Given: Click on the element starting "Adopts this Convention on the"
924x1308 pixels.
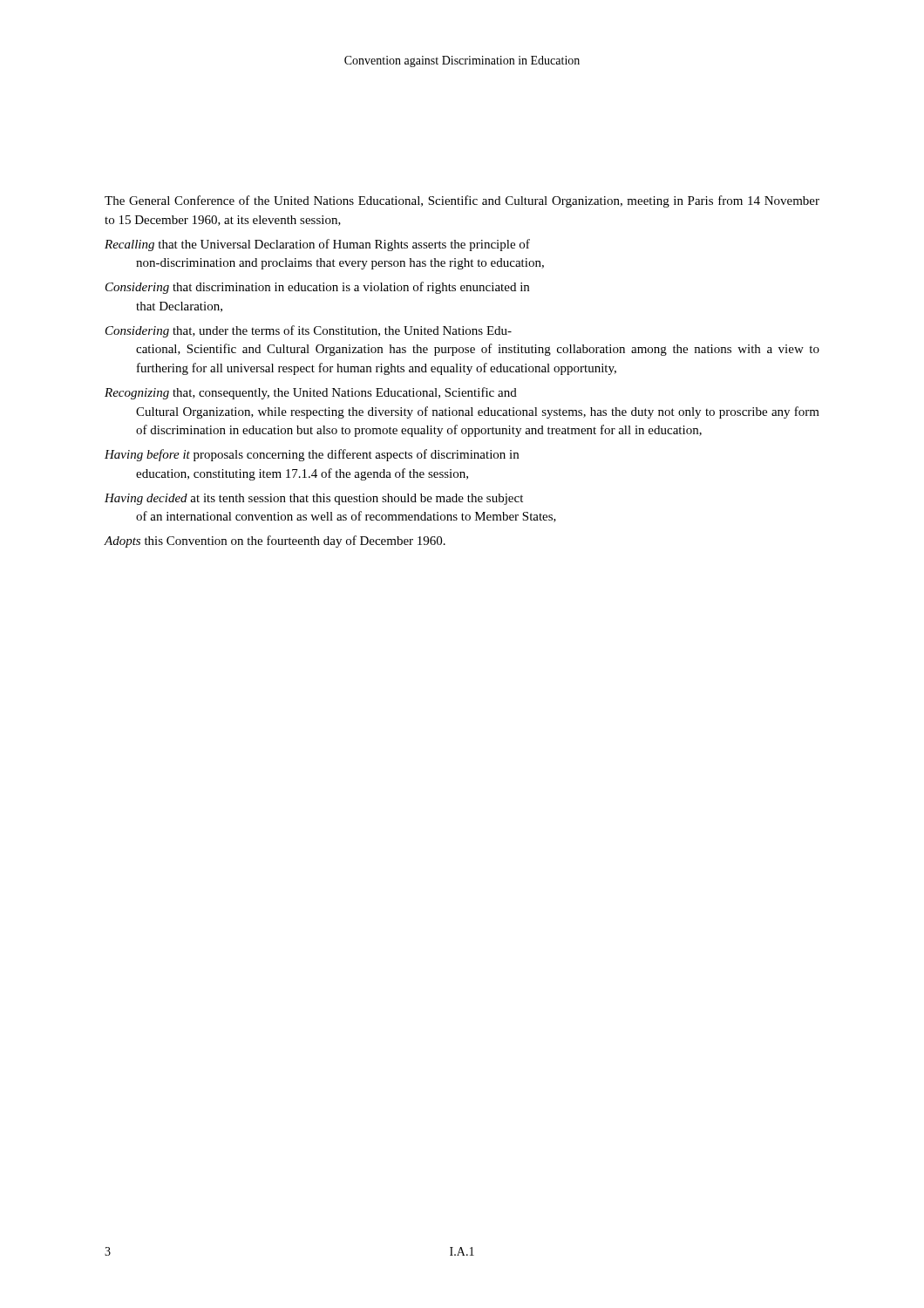Looking at the screenshot, I should pyautogui.click(x=275, y=541).
